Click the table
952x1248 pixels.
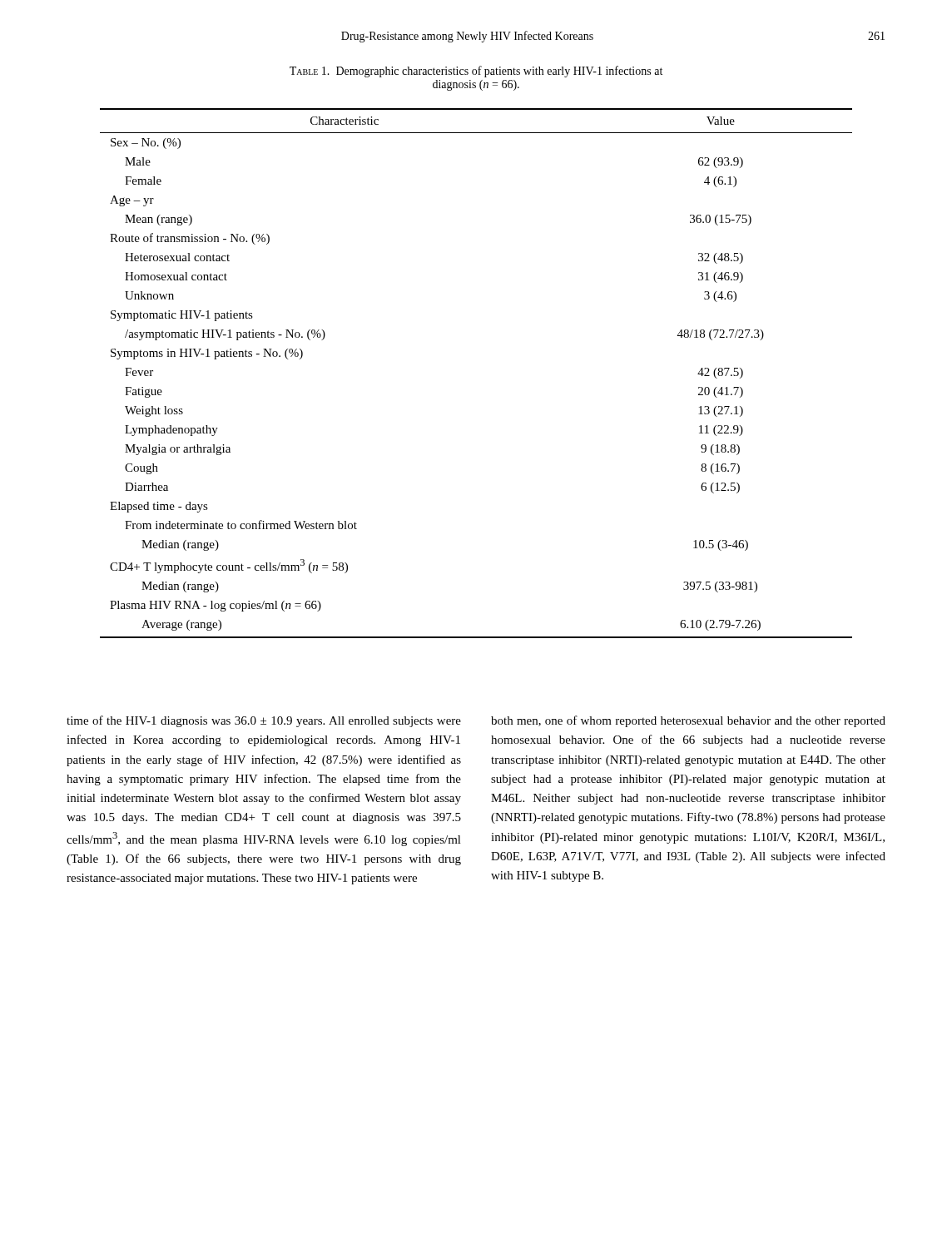(476, 373)
